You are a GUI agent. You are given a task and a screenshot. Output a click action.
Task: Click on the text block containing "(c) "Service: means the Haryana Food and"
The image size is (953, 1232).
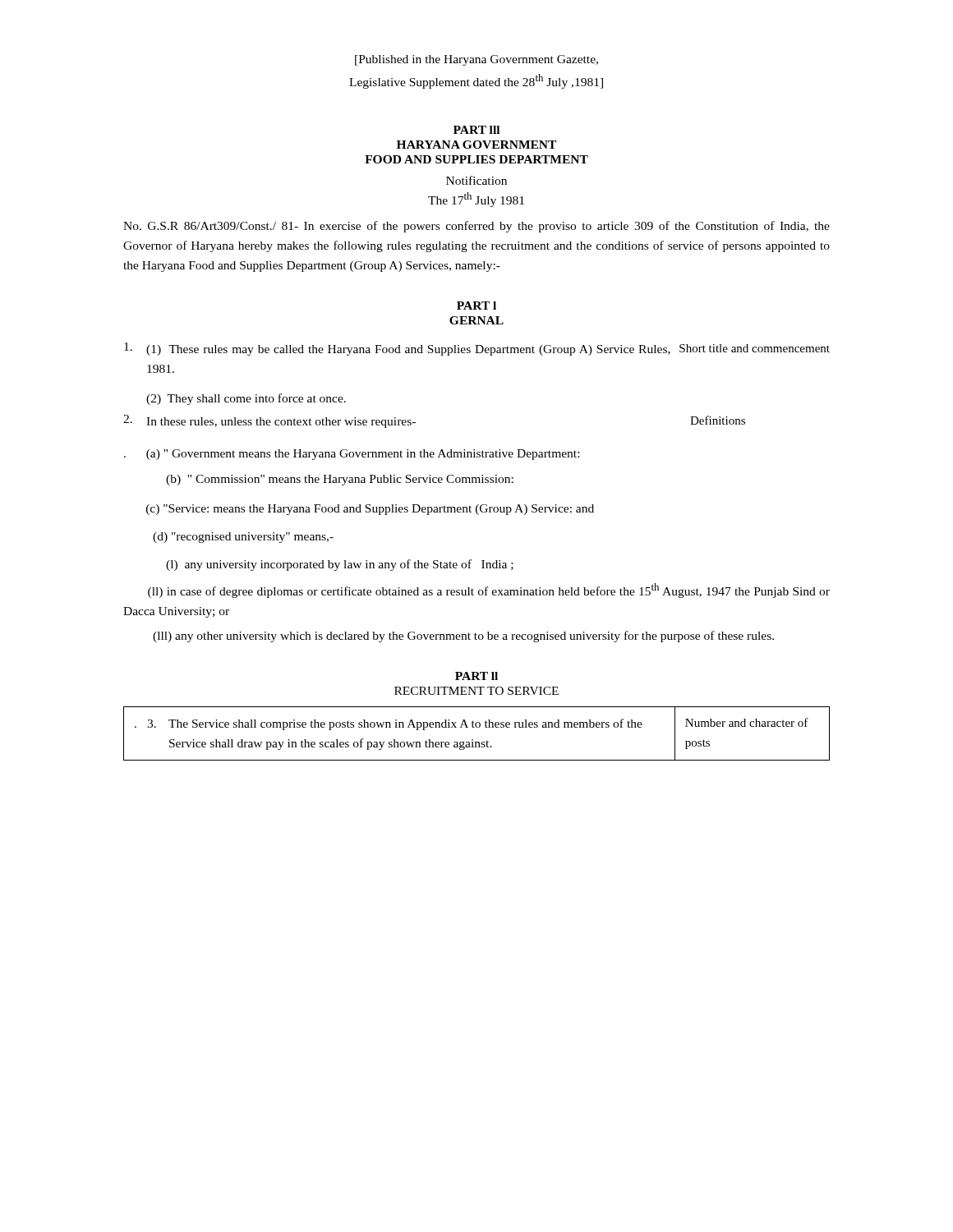pyautogui.click(x=359, y=508)
